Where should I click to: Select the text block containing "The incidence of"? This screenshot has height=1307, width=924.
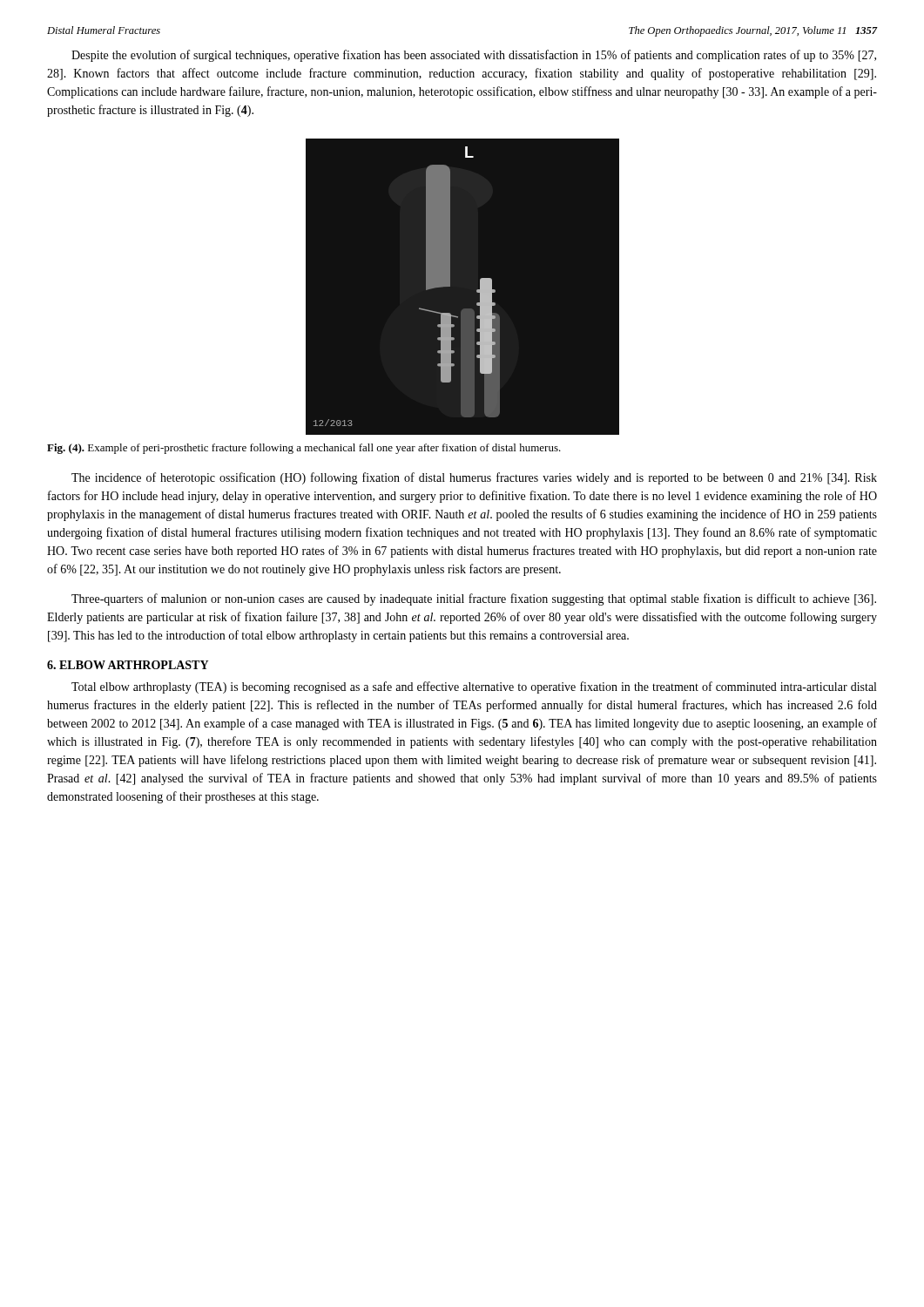click(462, 524)
